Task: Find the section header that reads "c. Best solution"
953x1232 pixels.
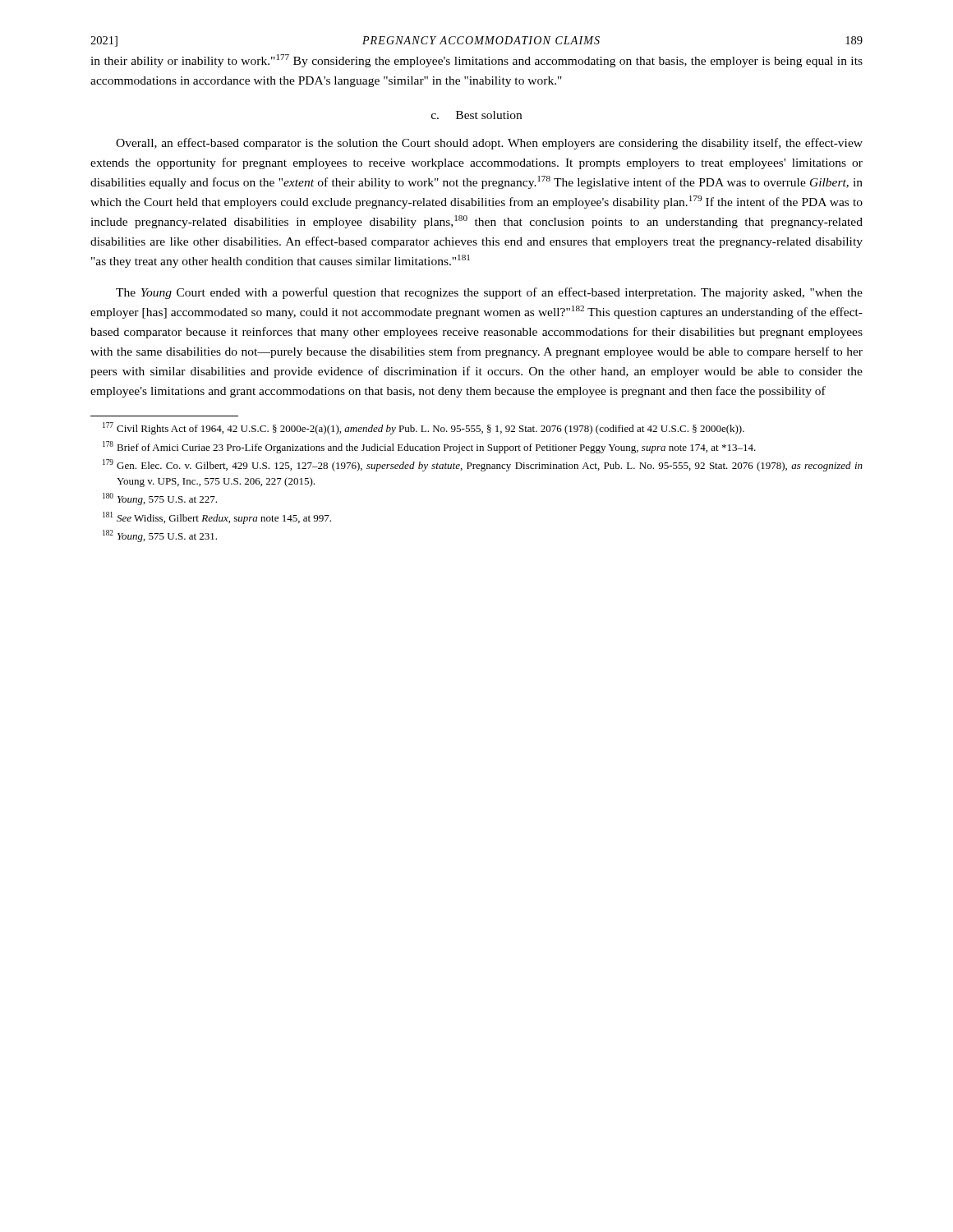Action: tap(476, 115)
